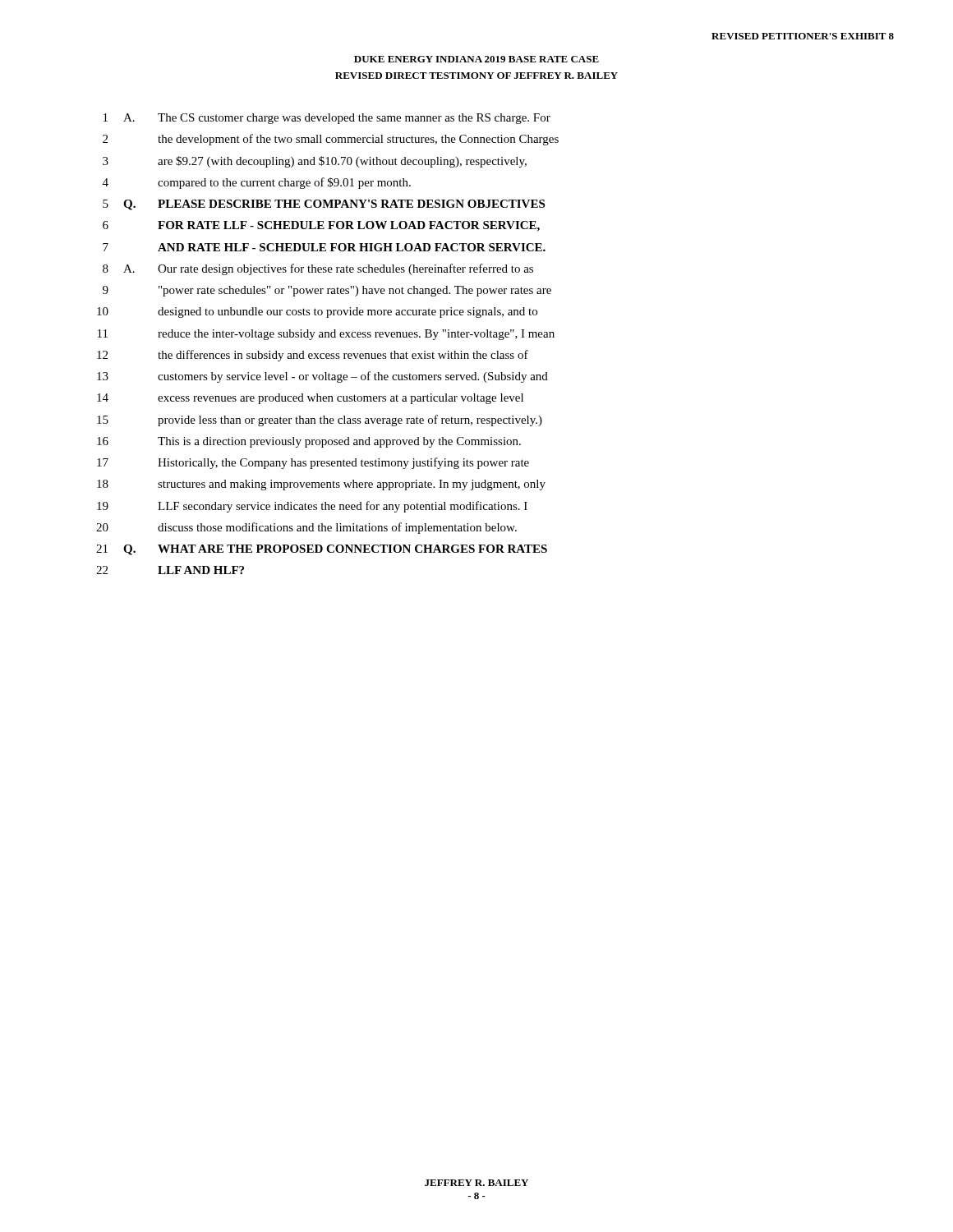This screenshot has width=953, height=1232.
Task: Find the text block that reads "6 FOR RATE LLF - SCHEDULE"
Action: pyautogui.click(x=484, y=225)
